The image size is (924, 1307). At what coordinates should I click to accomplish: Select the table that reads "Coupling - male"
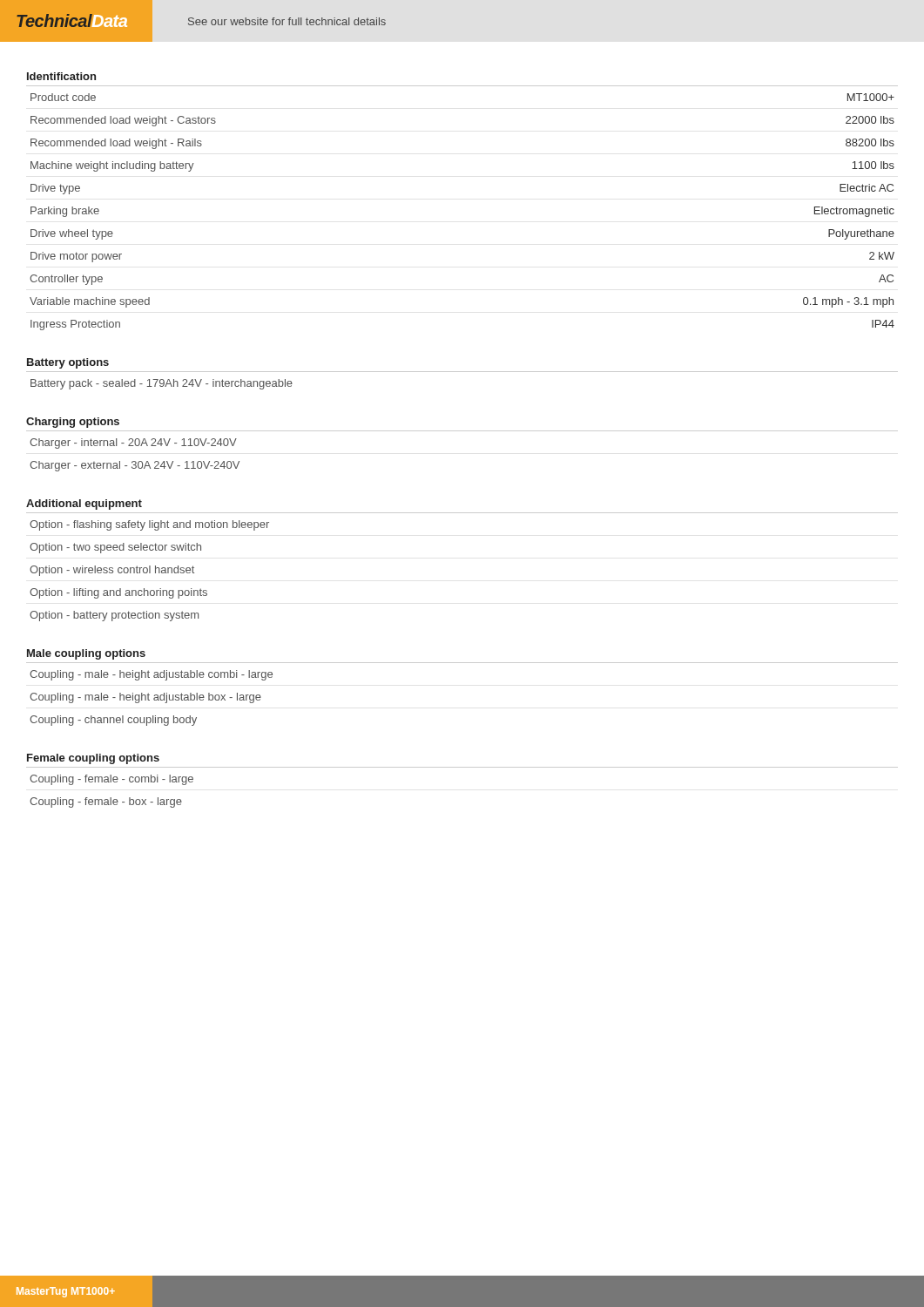point(462,697)
